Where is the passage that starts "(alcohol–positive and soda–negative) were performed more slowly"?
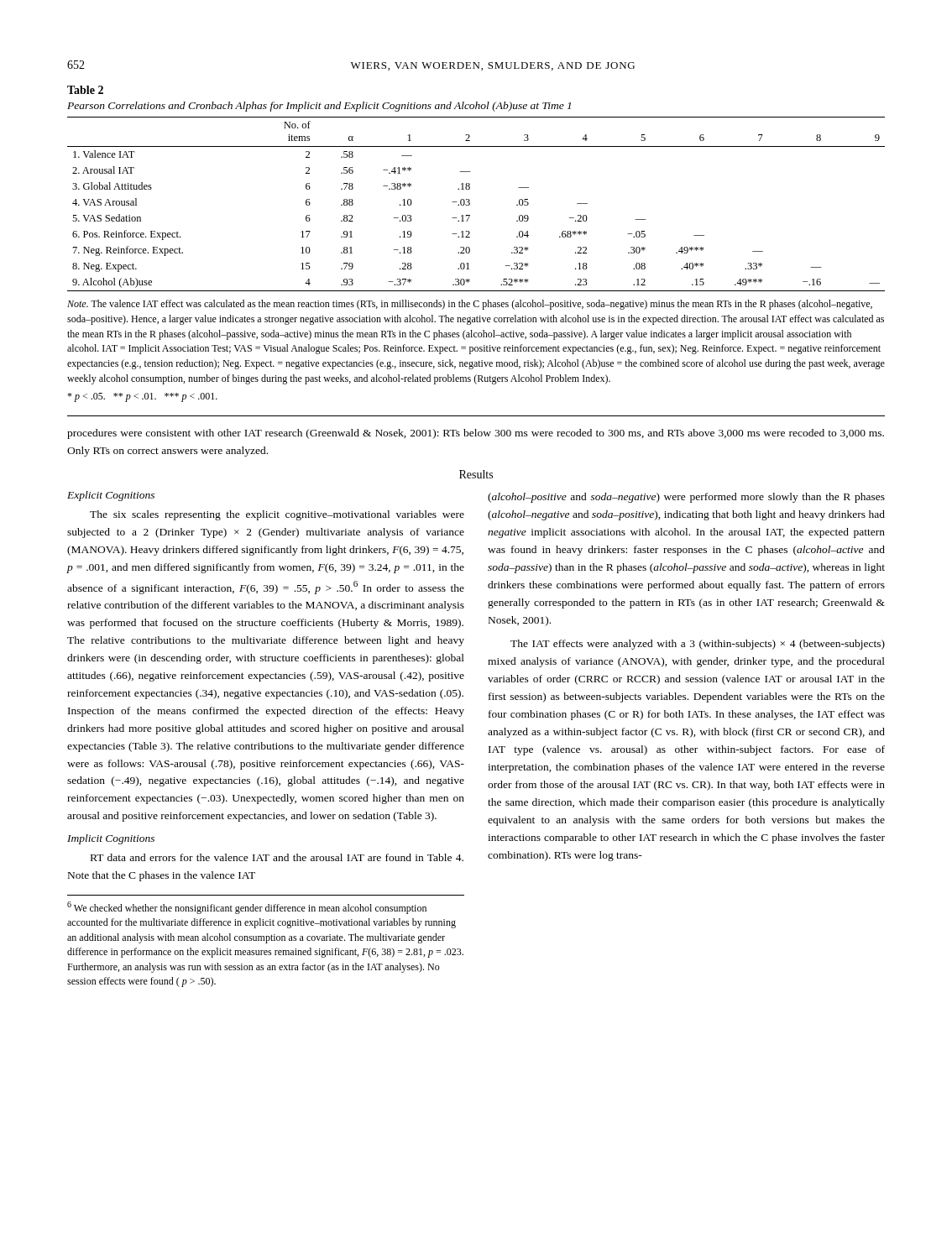 (686, 676)
